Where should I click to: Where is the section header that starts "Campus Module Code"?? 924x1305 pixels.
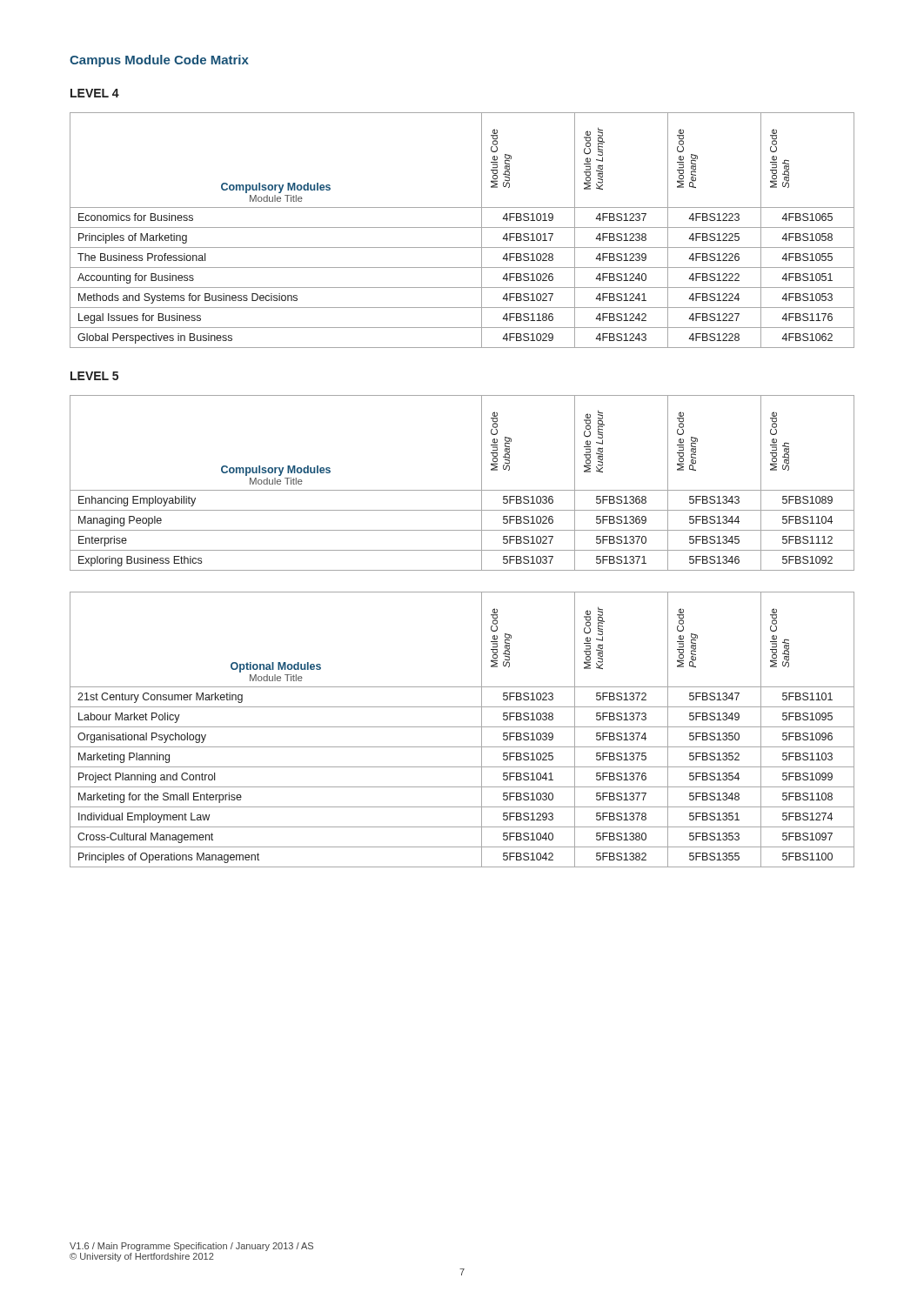[159, 60]
